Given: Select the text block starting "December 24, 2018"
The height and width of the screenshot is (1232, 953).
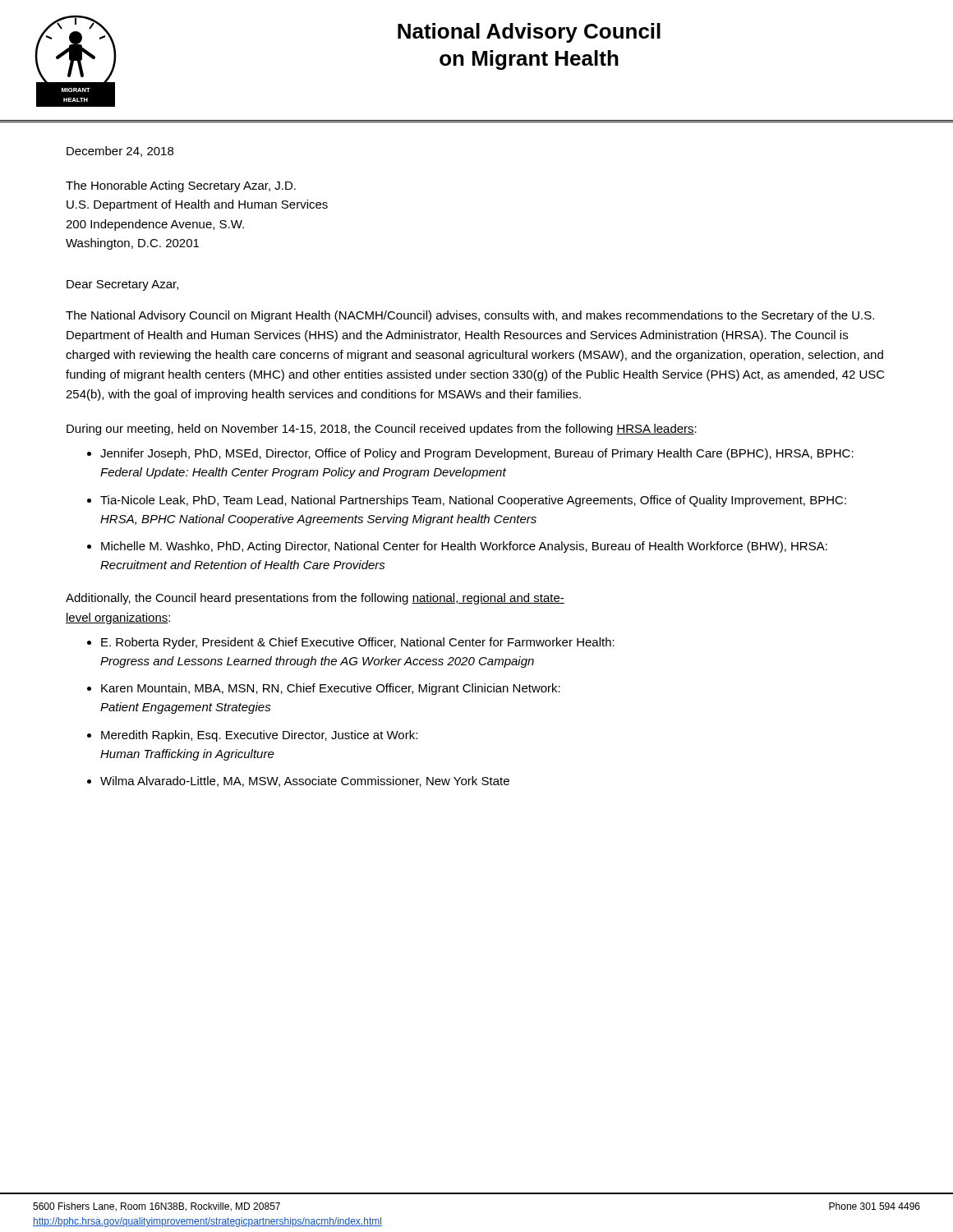Looking at the screenshot, I should click(120, 151).
